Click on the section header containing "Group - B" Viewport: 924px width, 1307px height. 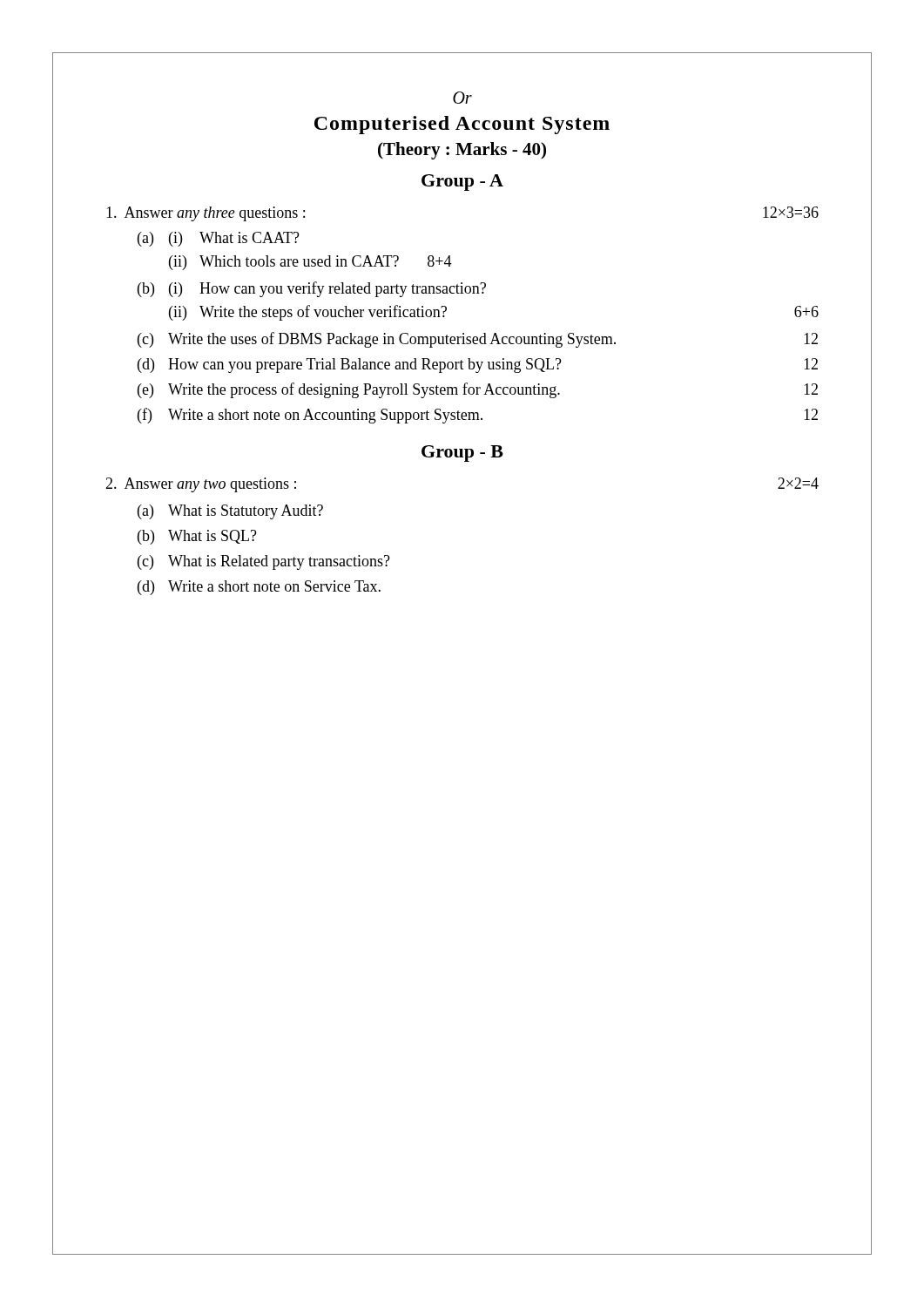[462, 451]
